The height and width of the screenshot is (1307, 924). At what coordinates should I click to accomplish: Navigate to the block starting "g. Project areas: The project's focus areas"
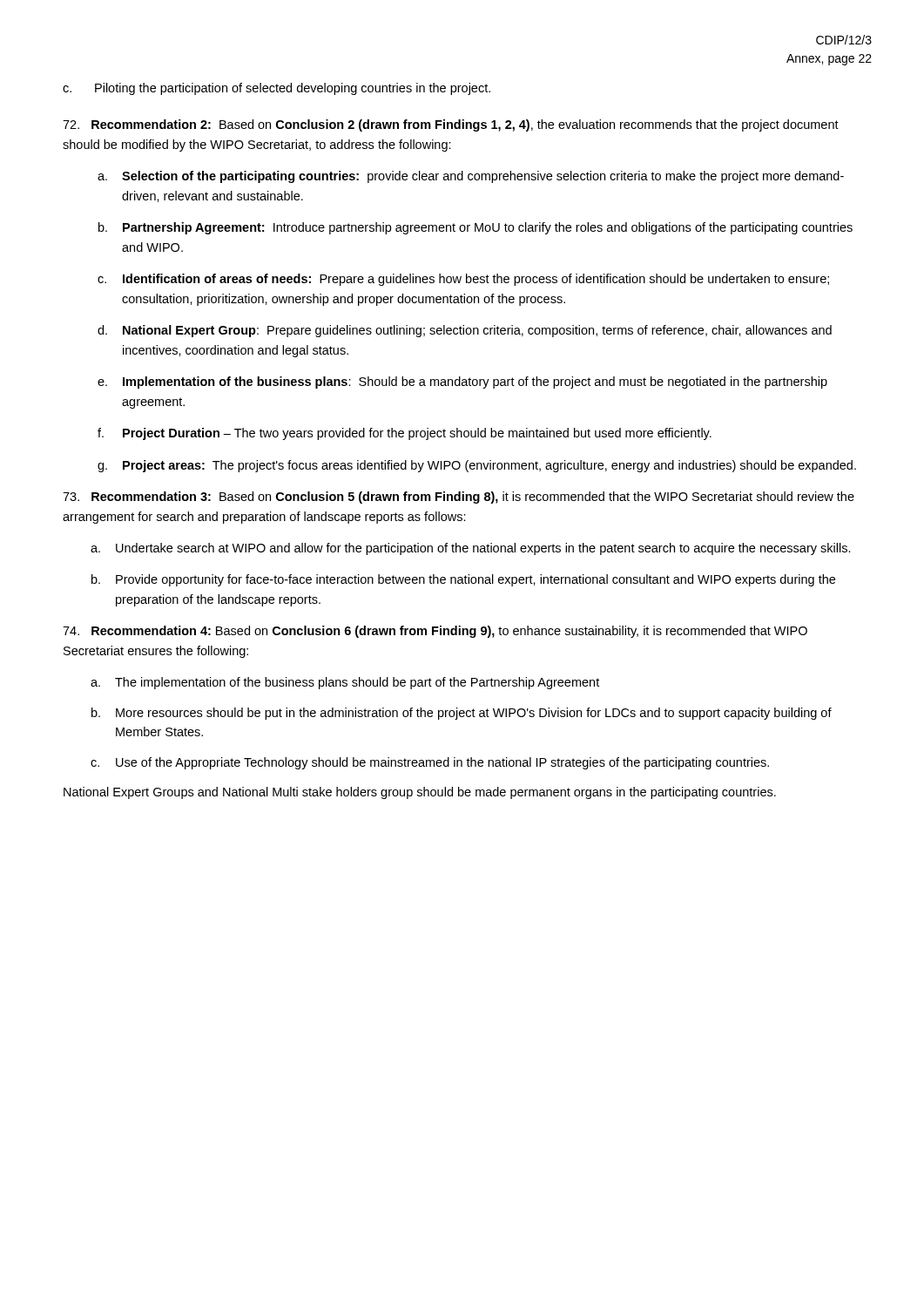477,465
